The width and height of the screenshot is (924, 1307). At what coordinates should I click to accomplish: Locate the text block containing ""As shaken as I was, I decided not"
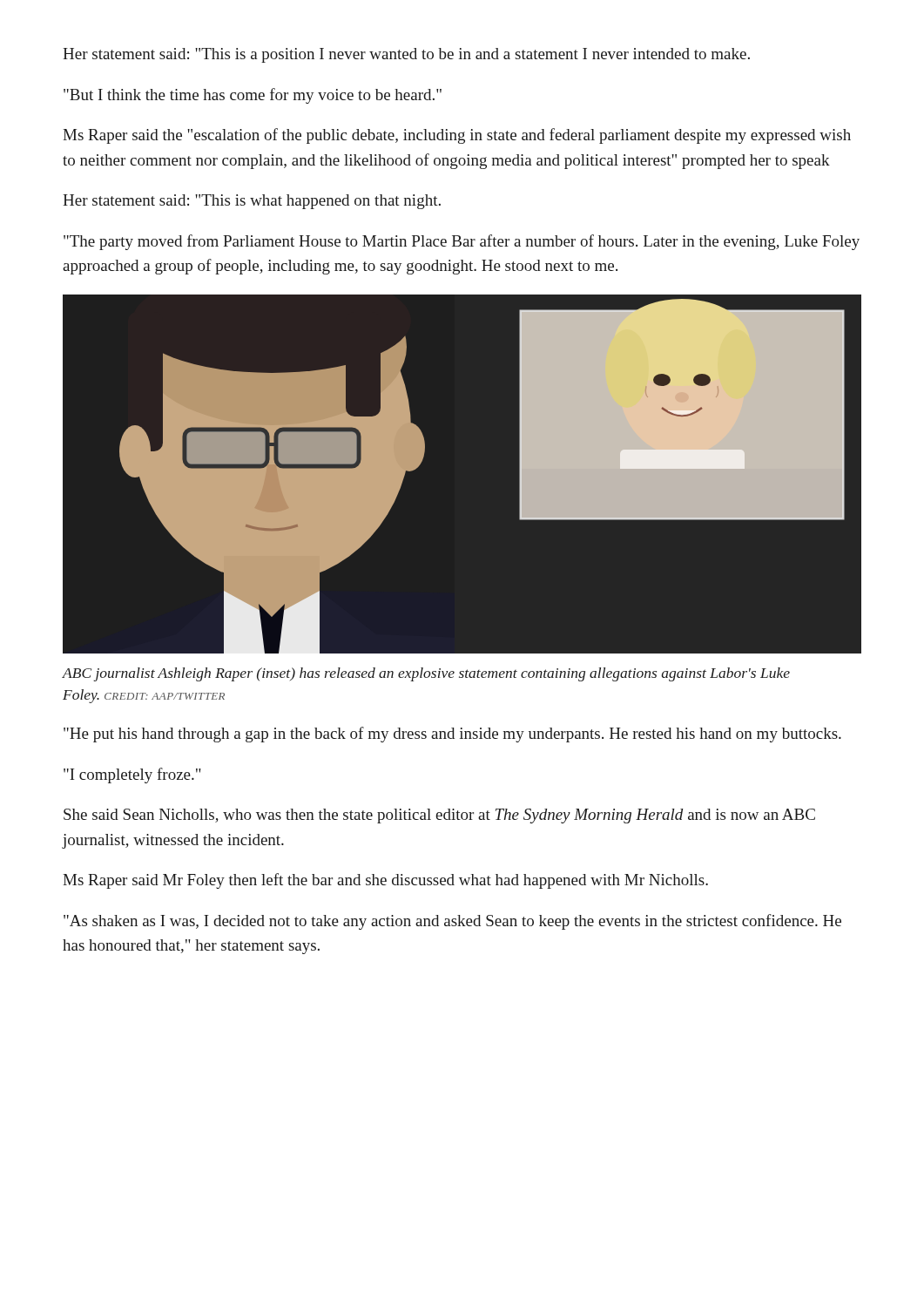tap(452, 933)
